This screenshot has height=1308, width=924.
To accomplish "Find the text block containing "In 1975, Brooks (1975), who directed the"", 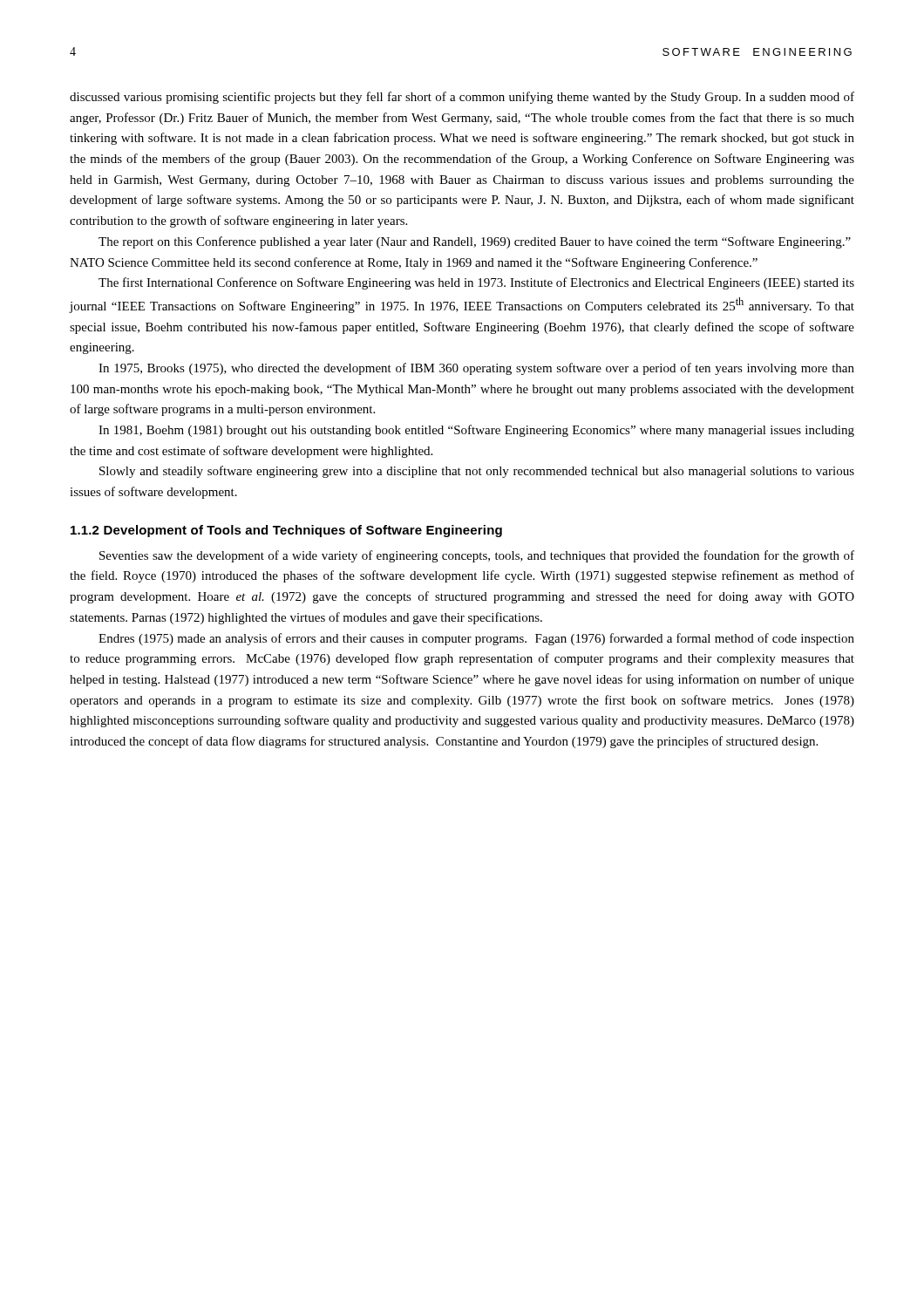I will point(462,389).
